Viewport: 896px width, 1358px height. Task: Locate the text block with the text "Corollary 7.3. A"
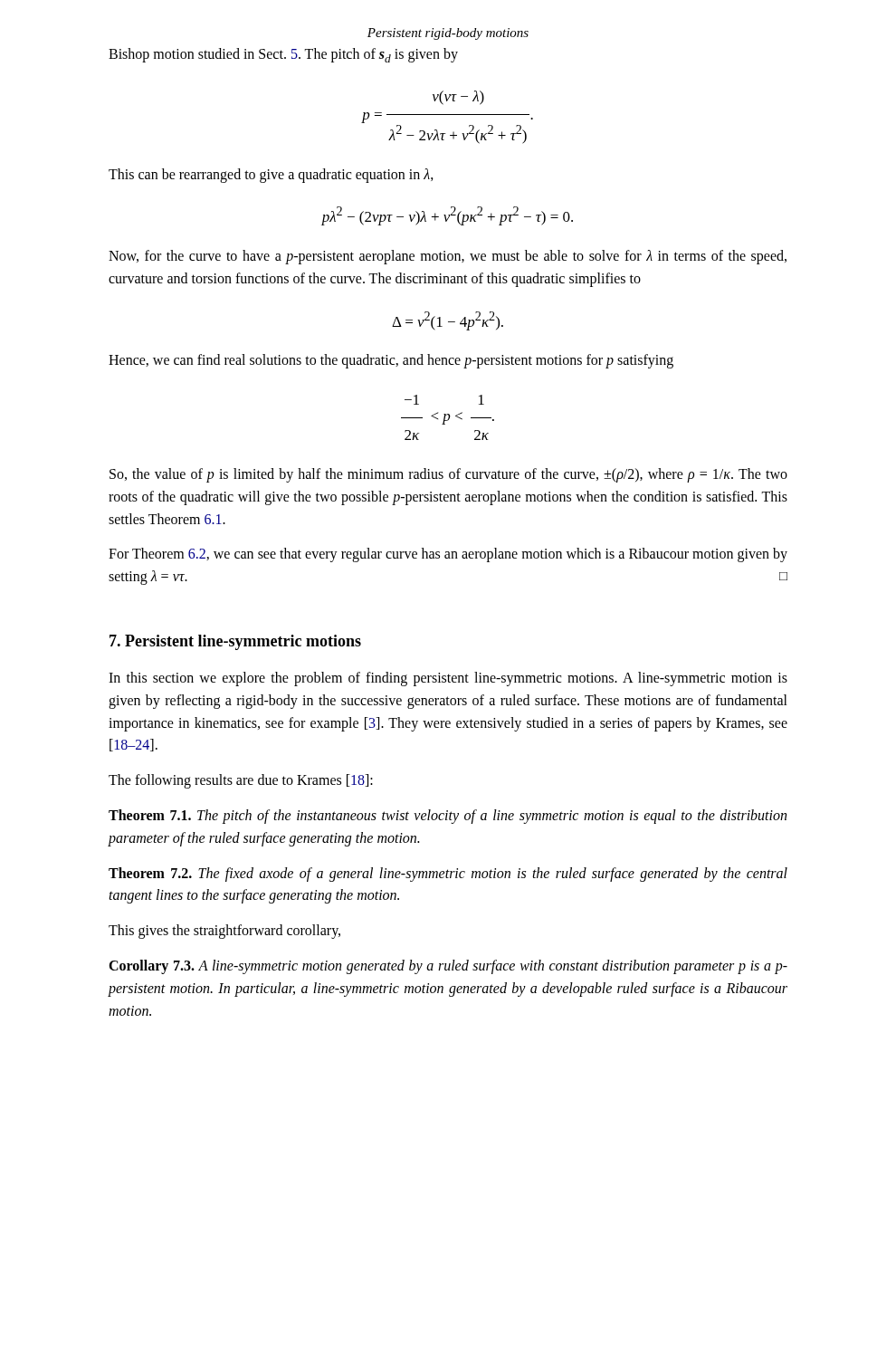tap(448, 988)
